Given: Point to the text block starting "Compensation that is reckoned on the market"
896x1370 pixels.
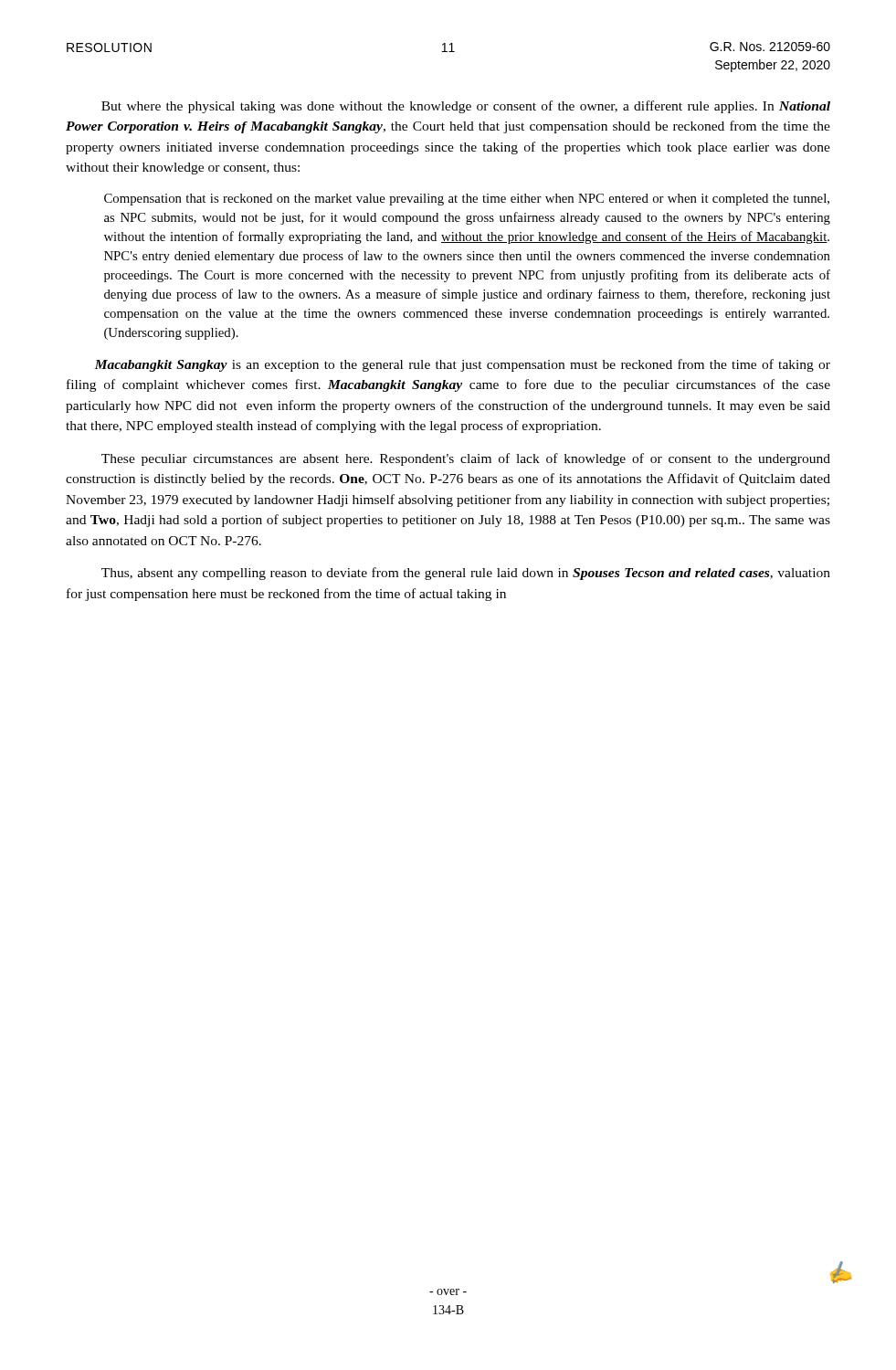Looking at the screenshot, I should pyautogui.click(x=467, y=265).
